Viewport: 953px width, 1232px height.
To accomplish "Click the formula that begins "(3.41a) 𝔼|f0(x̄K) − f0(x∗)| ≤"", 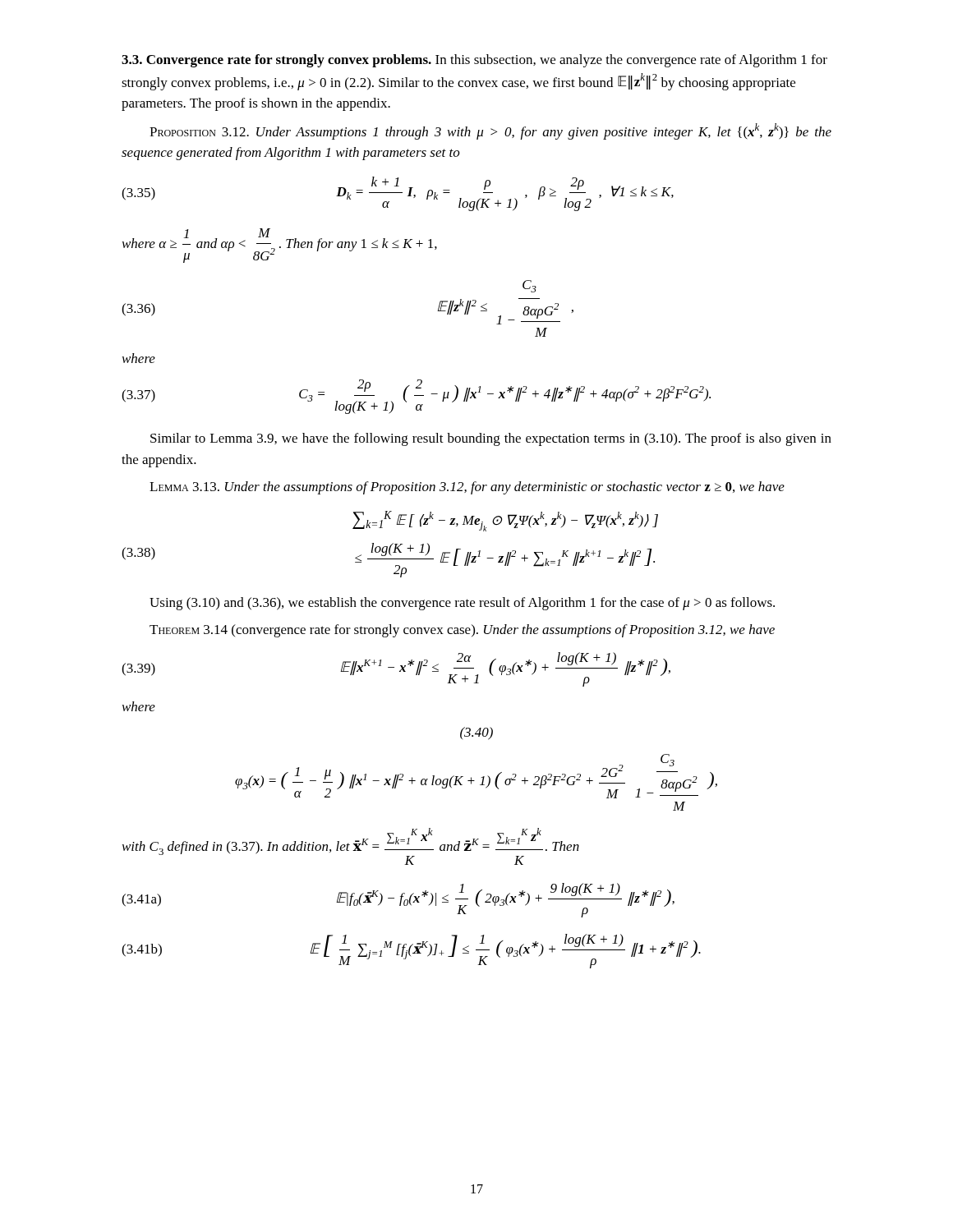I will [476, 899].
